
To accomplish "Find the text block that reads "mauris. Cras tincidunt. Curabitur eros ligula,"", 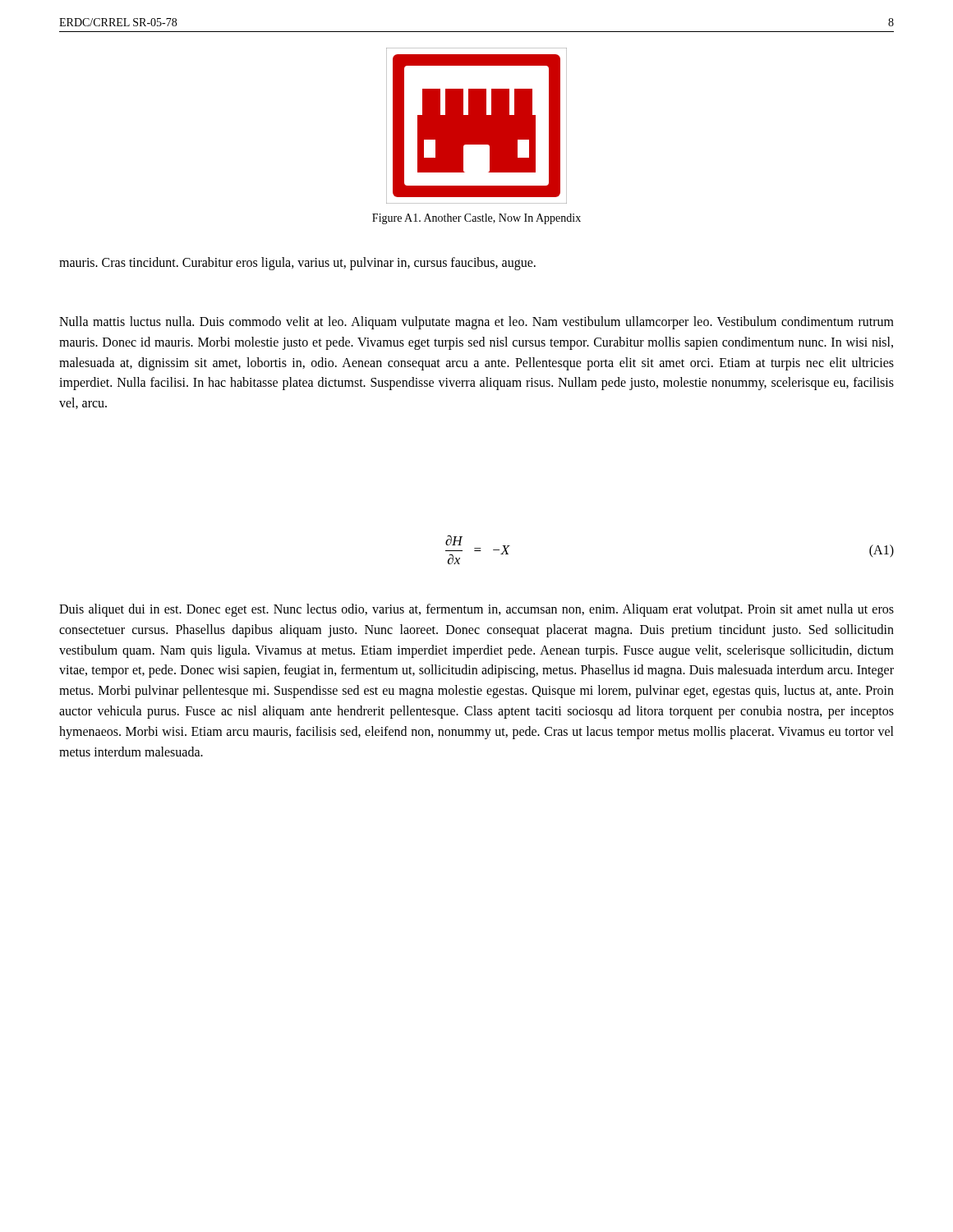I will [298, 262].
